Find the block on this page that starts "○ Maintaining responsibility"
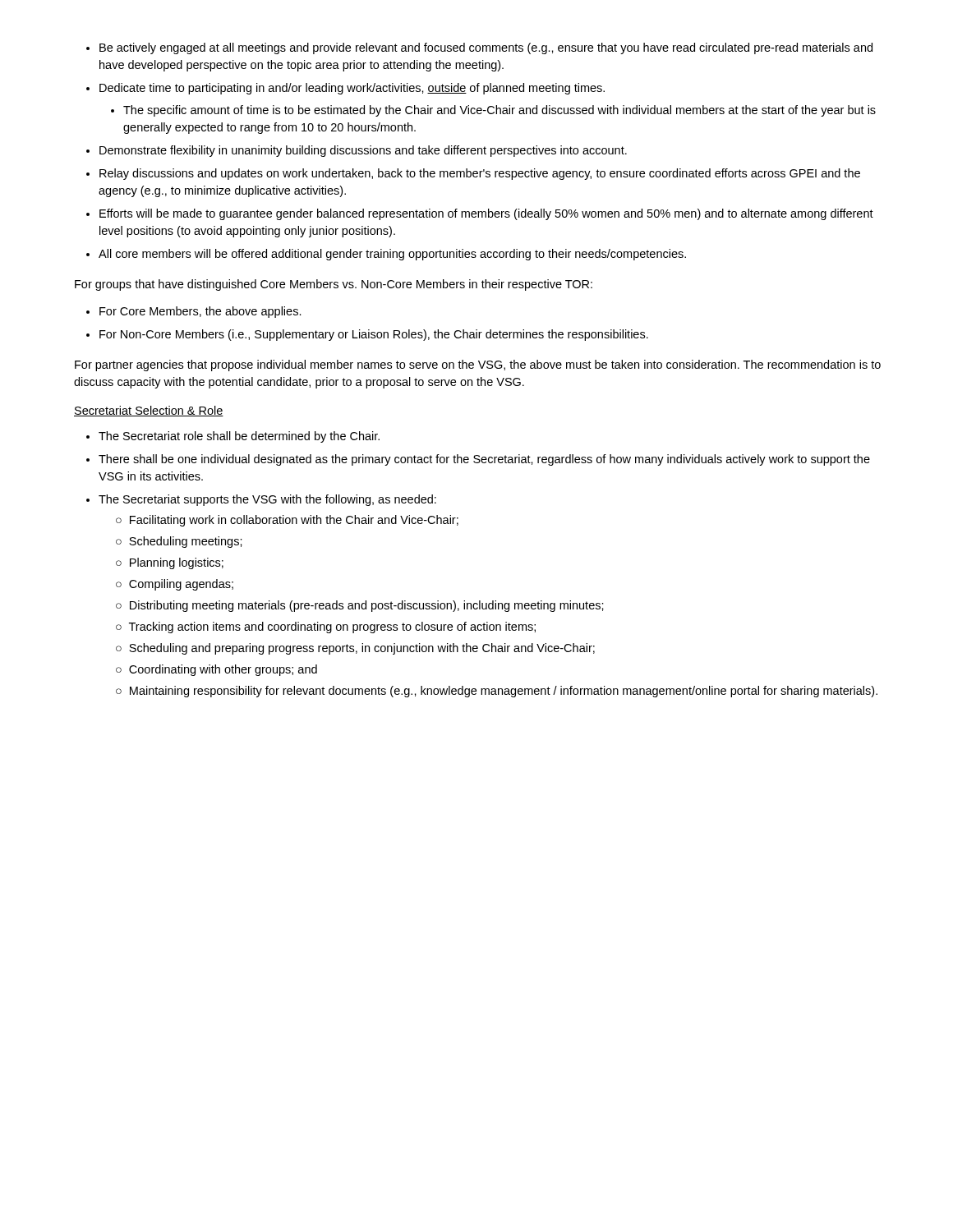This screenshot has width=953, height=1232. (x=501, y=692)
